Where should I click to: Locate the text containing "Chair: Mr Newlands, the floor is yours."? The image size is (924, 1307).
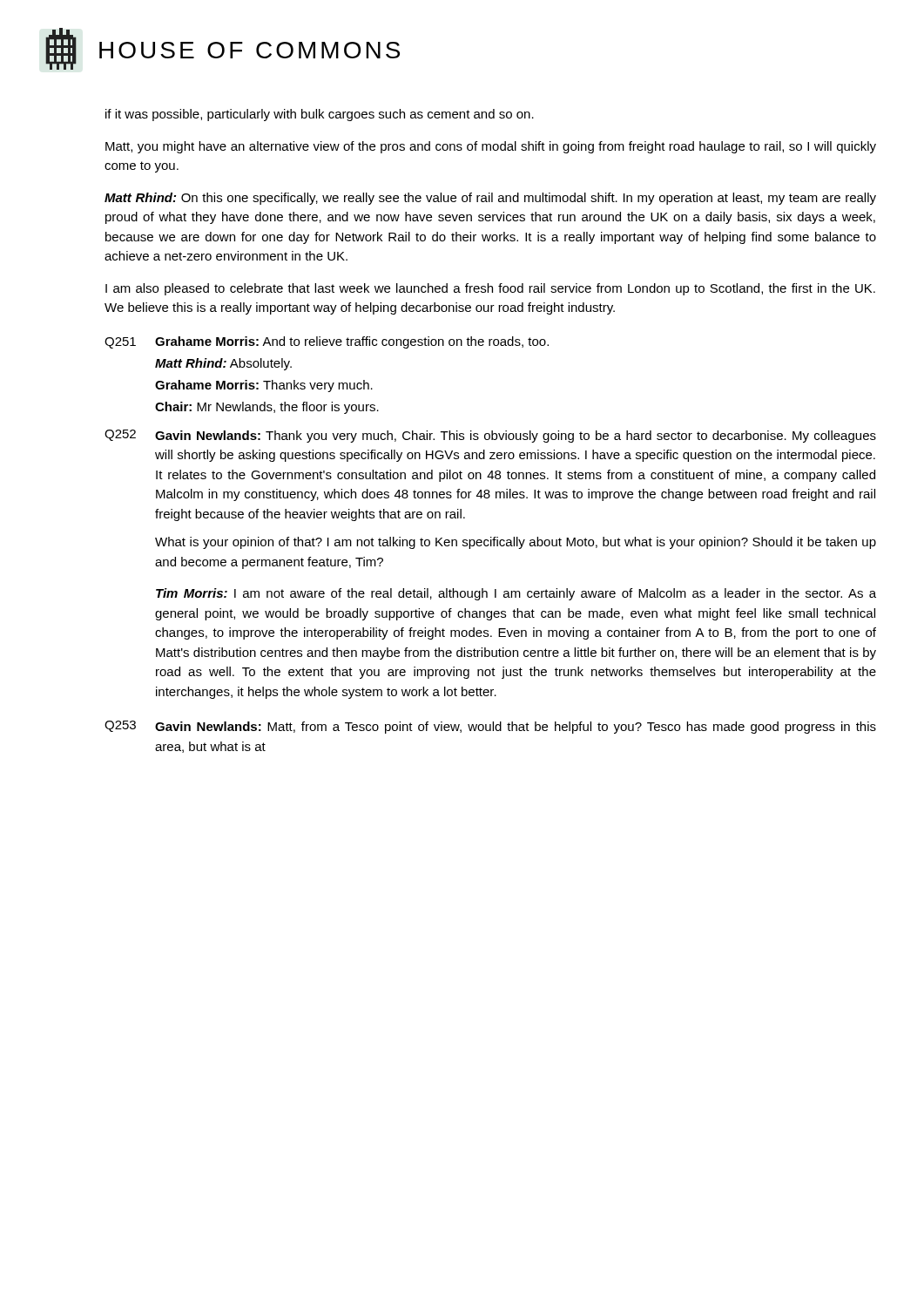tap(267, 406)
